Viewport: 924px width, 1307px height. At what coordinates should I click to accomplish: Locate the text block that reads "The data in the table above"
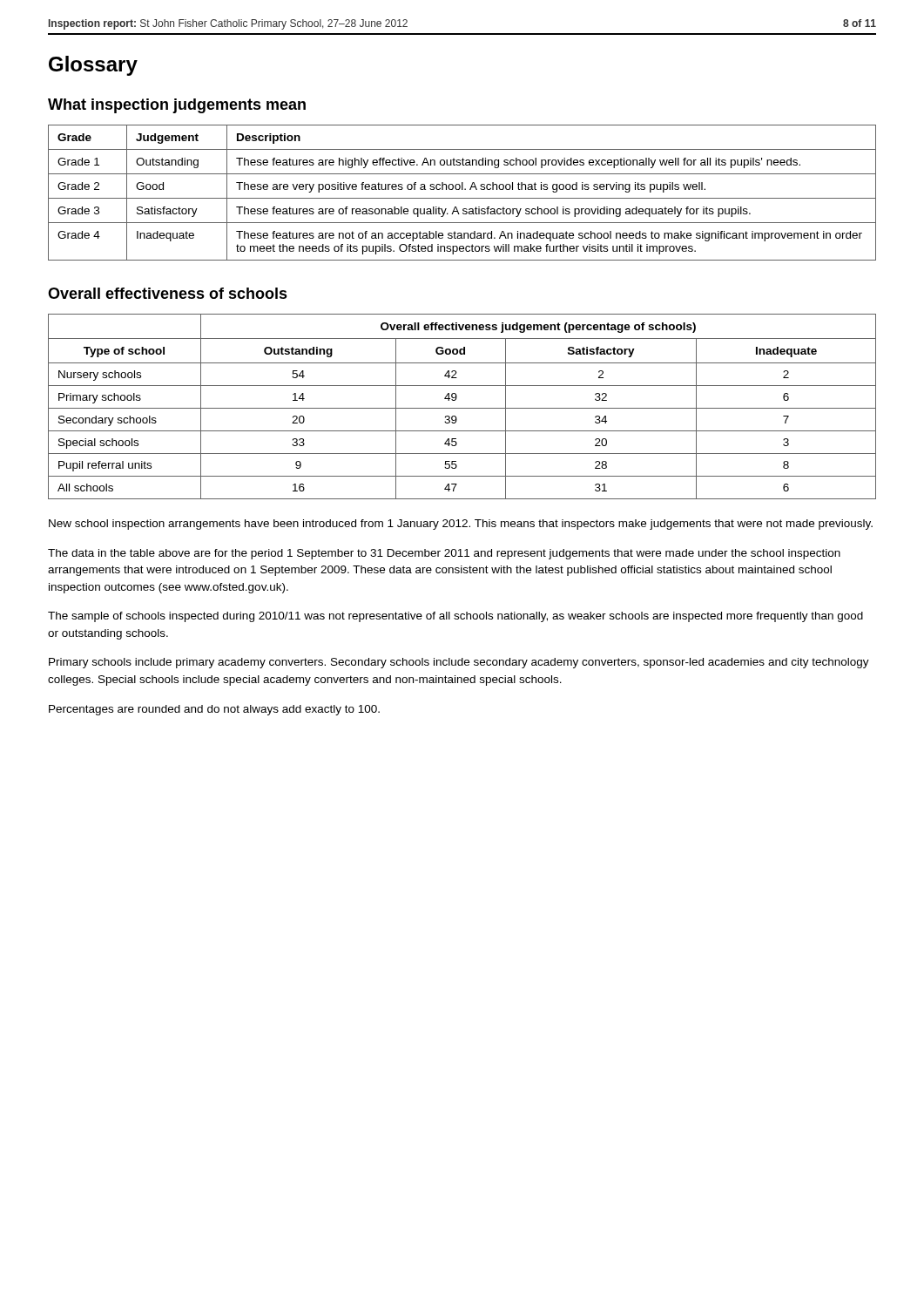[444, 570]
